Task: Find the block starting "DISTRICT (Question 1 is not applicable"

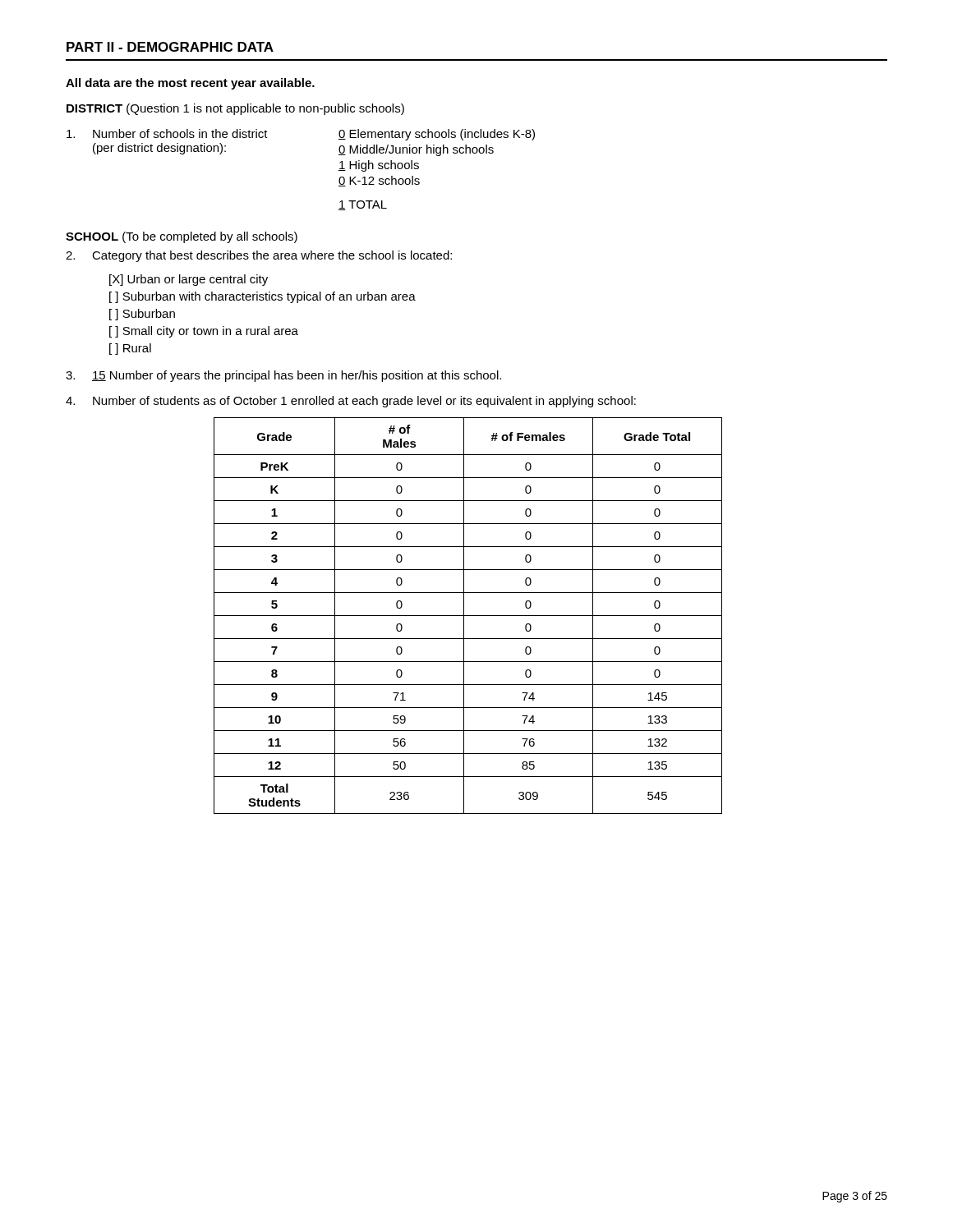Action: [235, 108]
